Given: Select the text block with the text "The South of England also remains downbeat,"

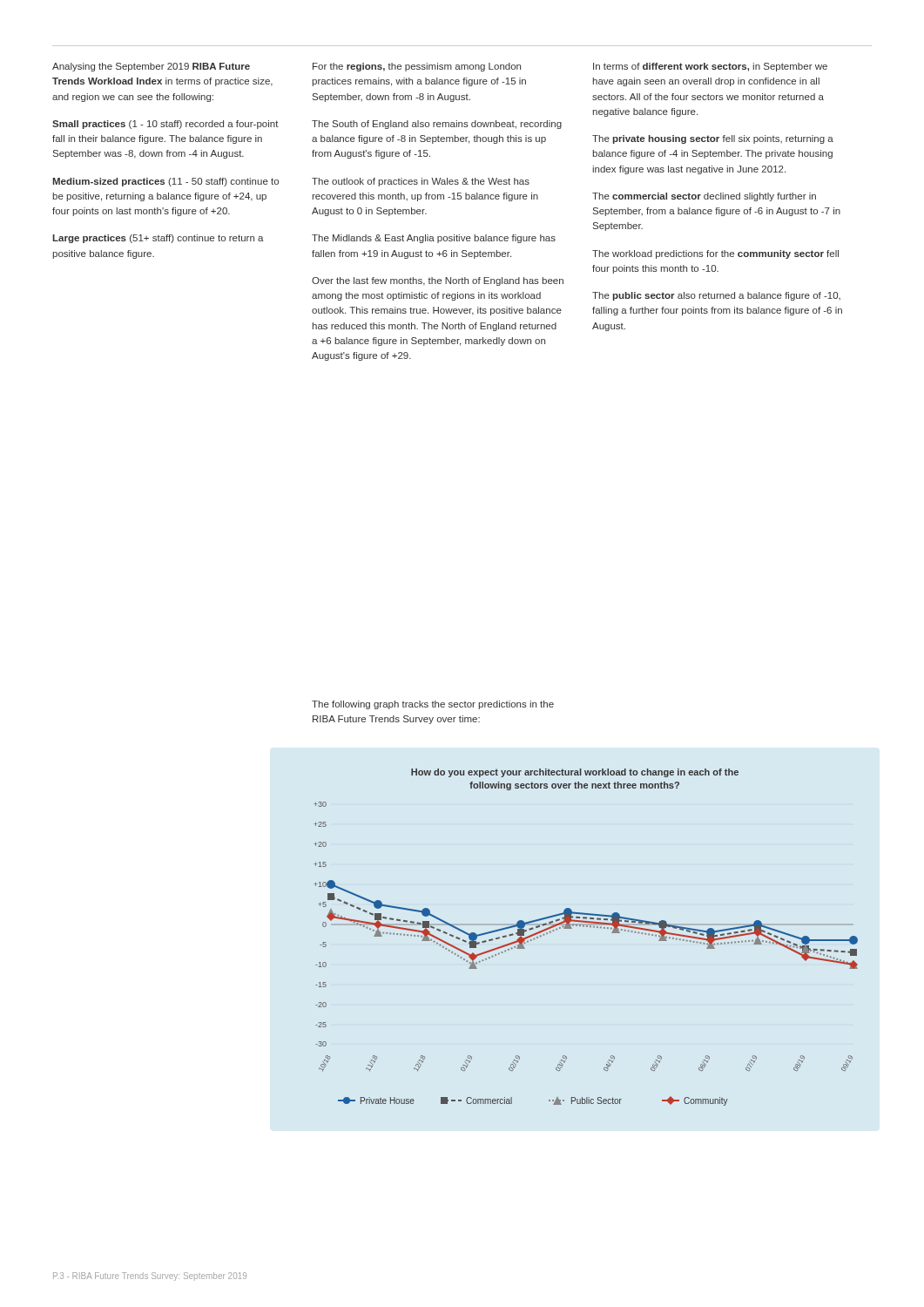Looking at the screenshot, I should (437, 139).
